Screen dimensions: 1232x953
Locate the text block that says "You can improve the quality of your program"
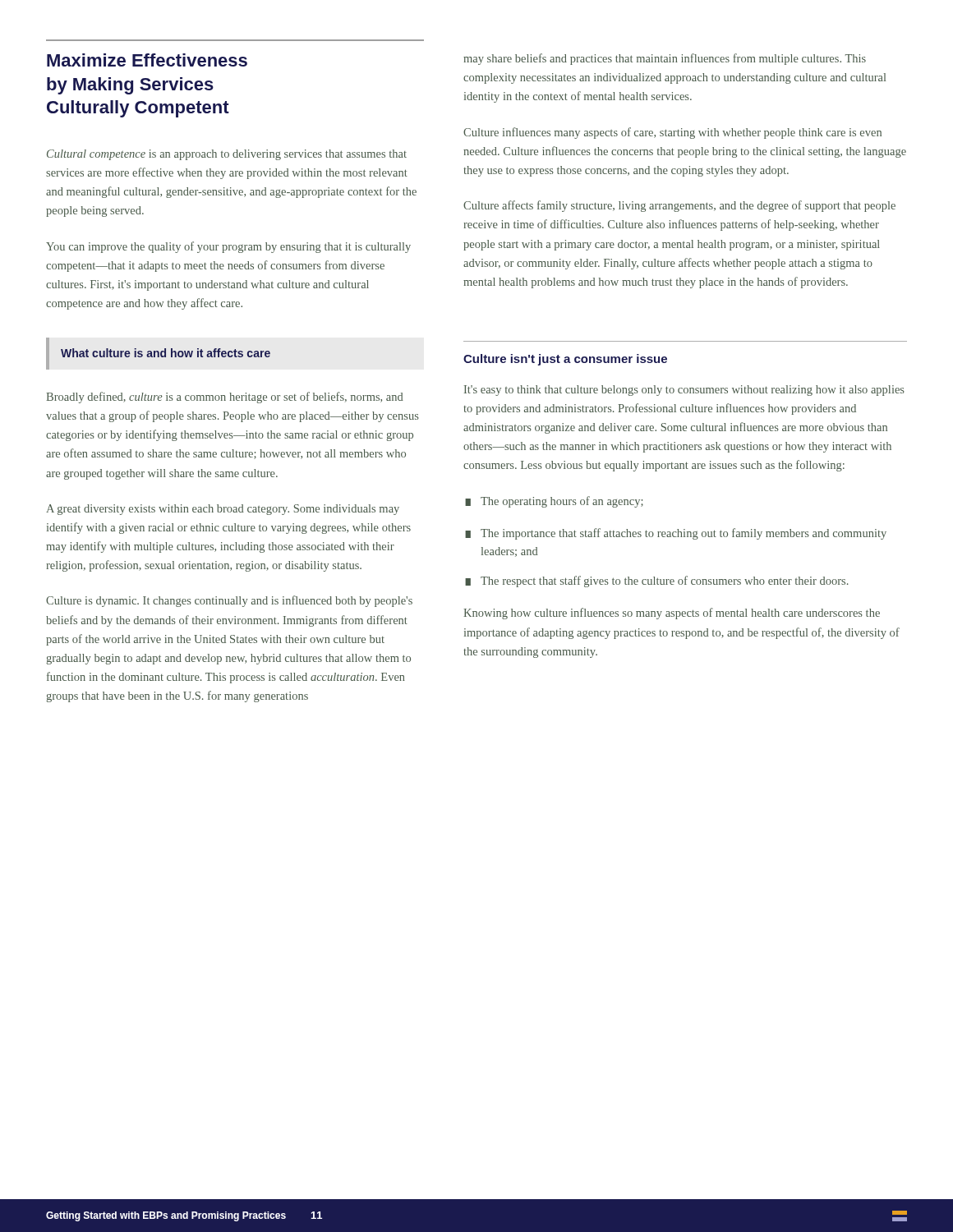[x=229, y=275]
